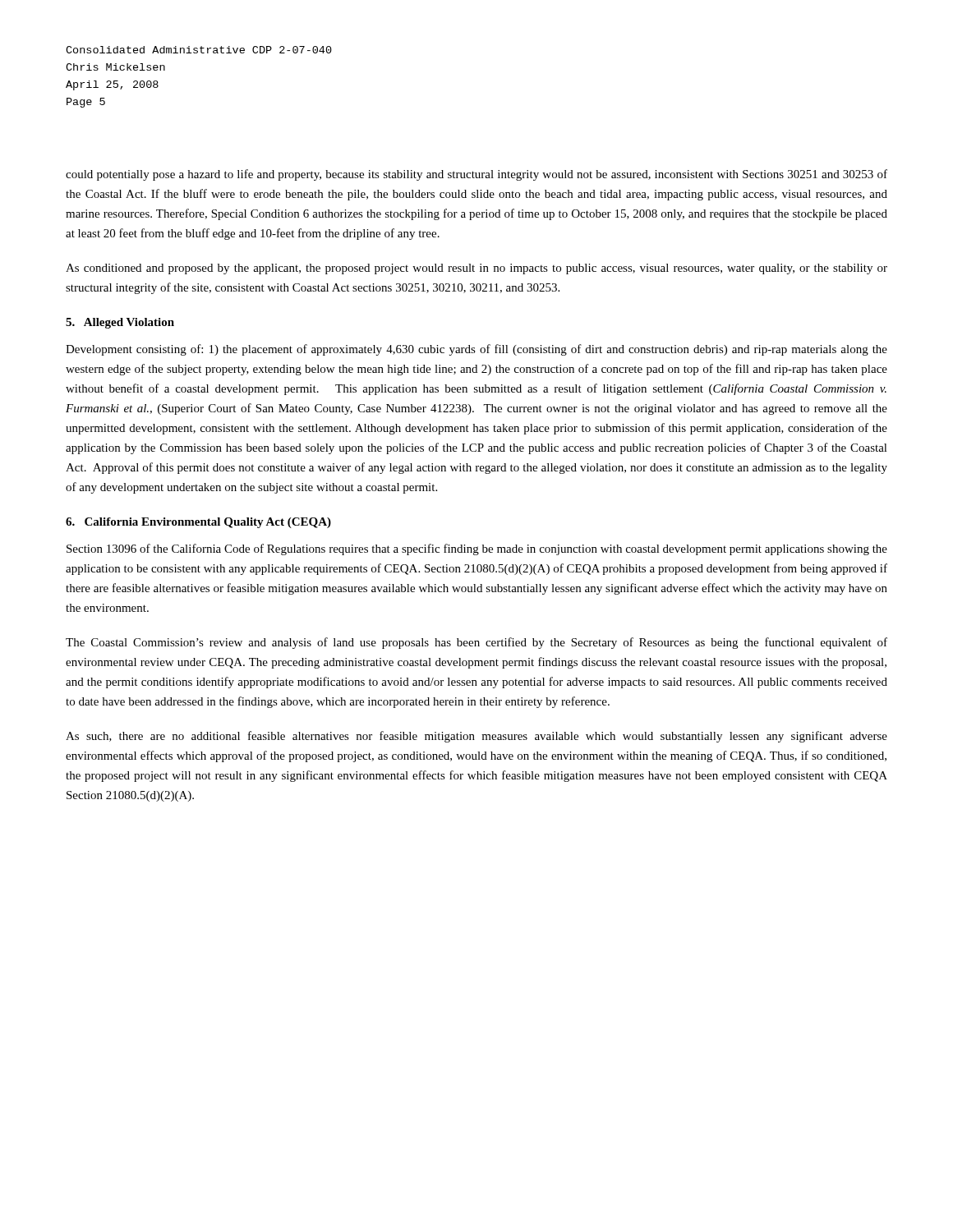Point to the passage starting "As such, there are no"
Screen dimensions: 1232x953
click(x=476, y=766)
